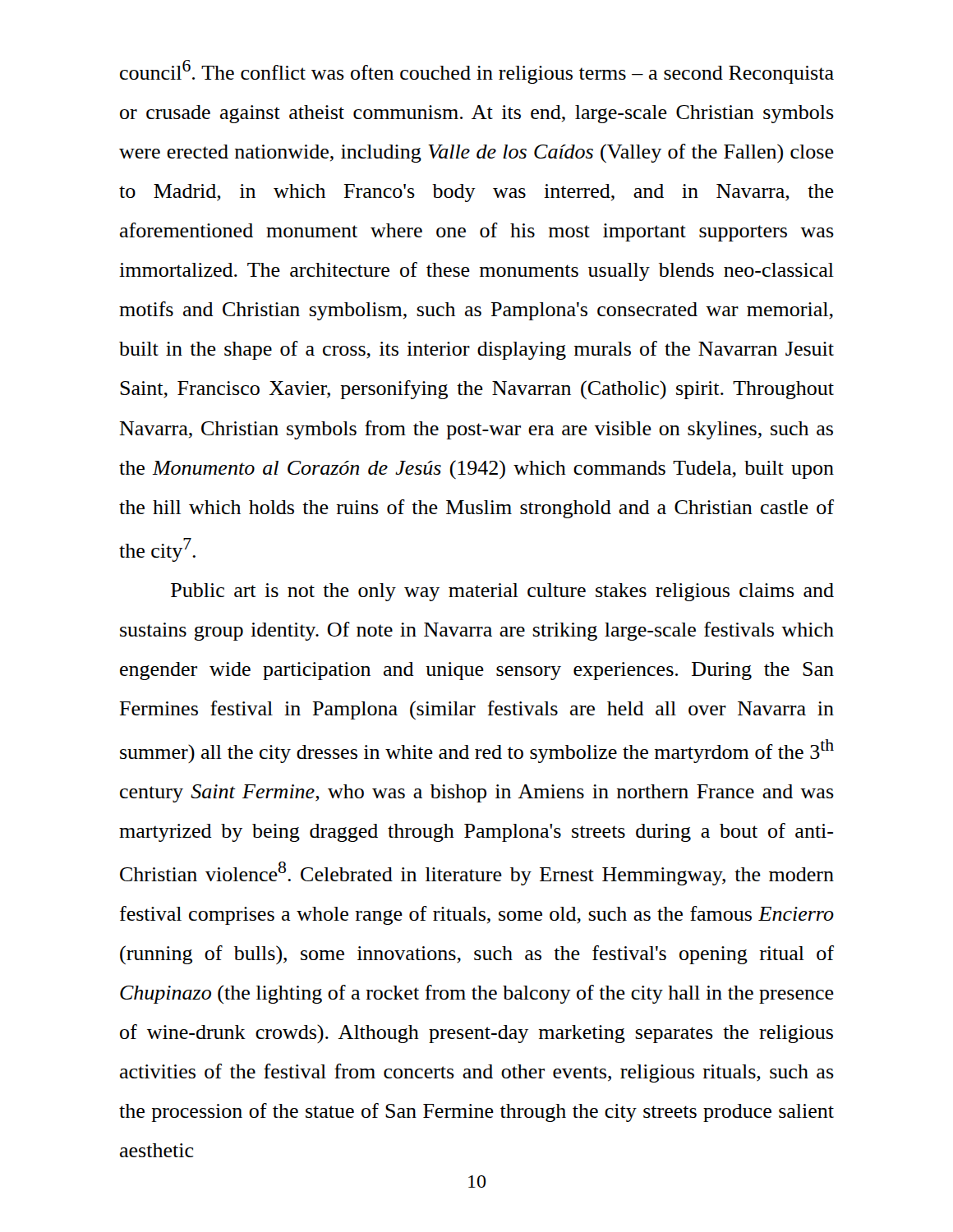Screen dimensions: 1232x953
Task: Find the block on this page that starts "Public art is not the"
Action: tap(476, 870)
